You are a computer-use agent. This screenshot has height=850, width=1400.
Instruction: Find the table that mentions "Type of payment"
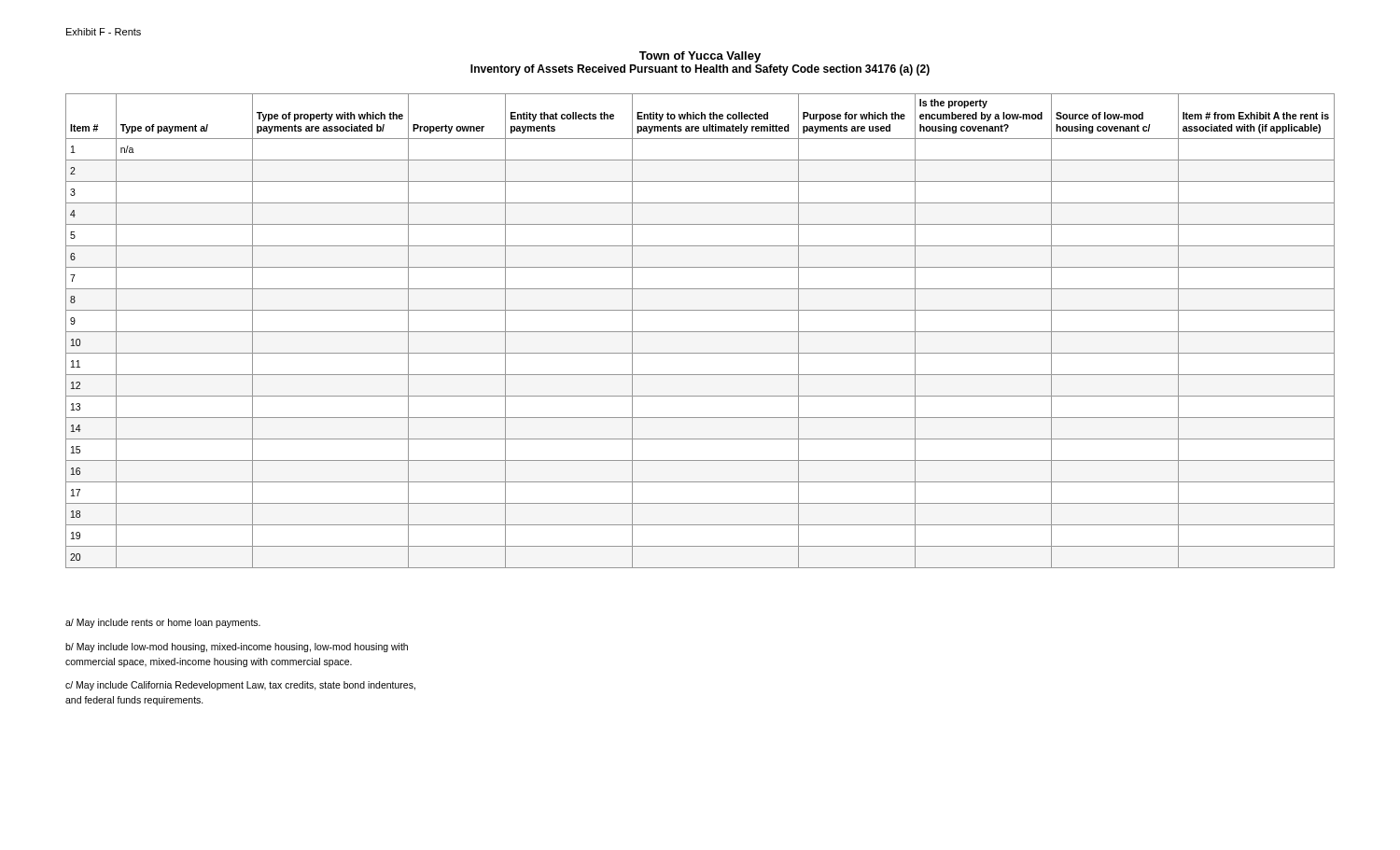[700, 331]
